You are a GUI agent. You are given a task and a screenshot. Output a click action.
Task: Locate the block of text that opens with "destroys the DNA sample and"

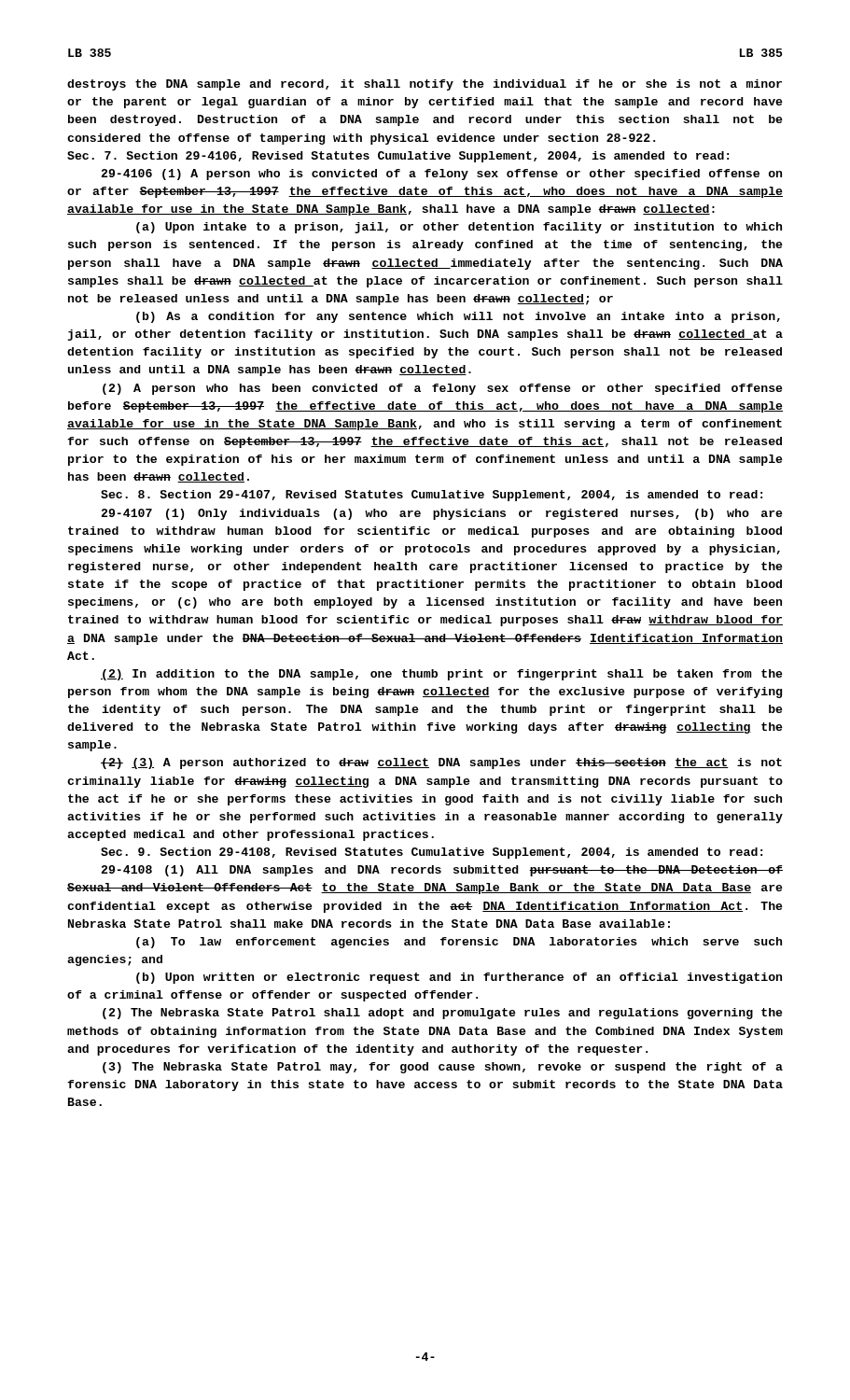click(x=425, y=594)
